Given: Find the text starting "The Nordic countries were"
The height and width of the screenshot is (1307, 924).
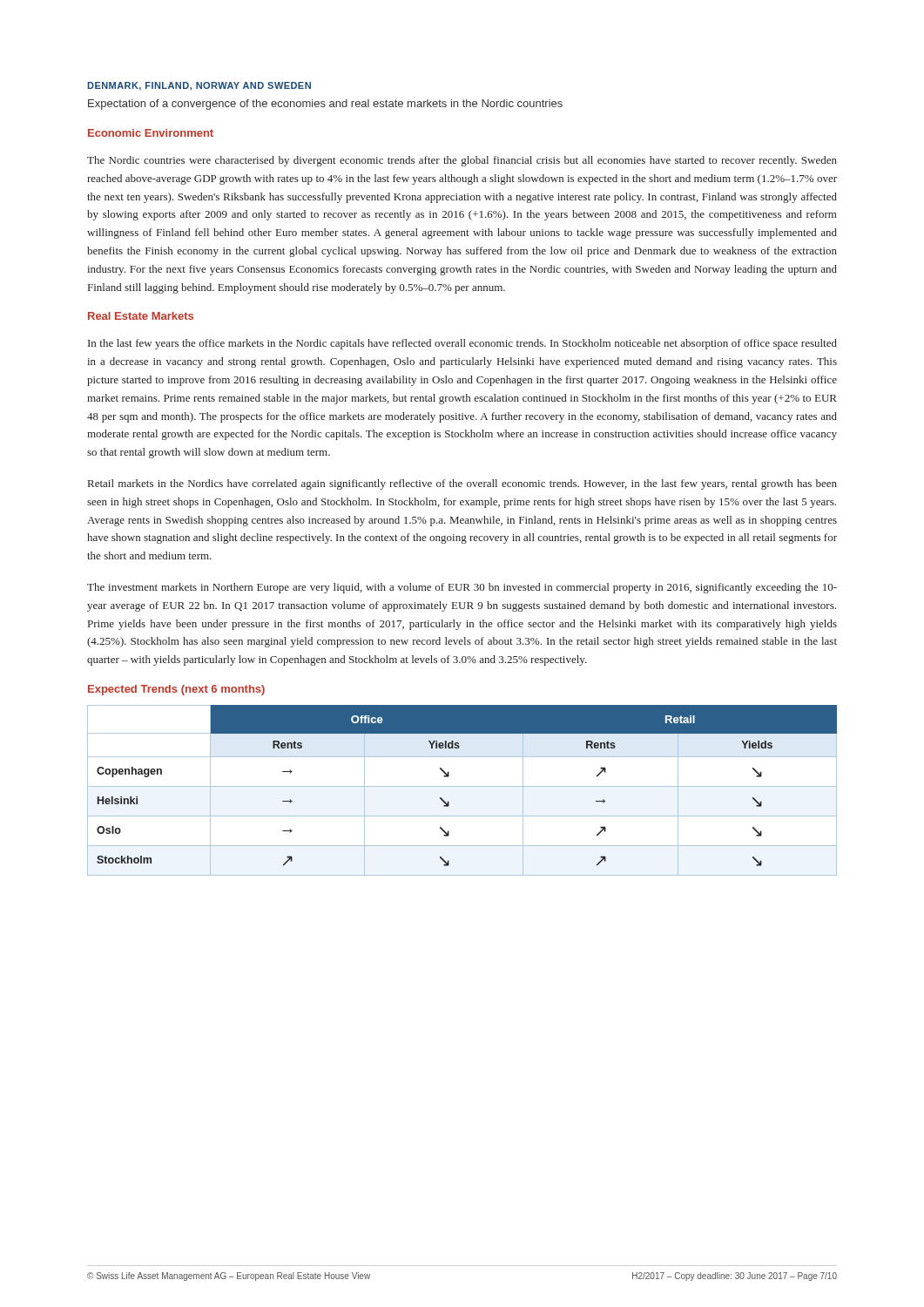Looking at the screenshot, I should click(x=462, y=224).
